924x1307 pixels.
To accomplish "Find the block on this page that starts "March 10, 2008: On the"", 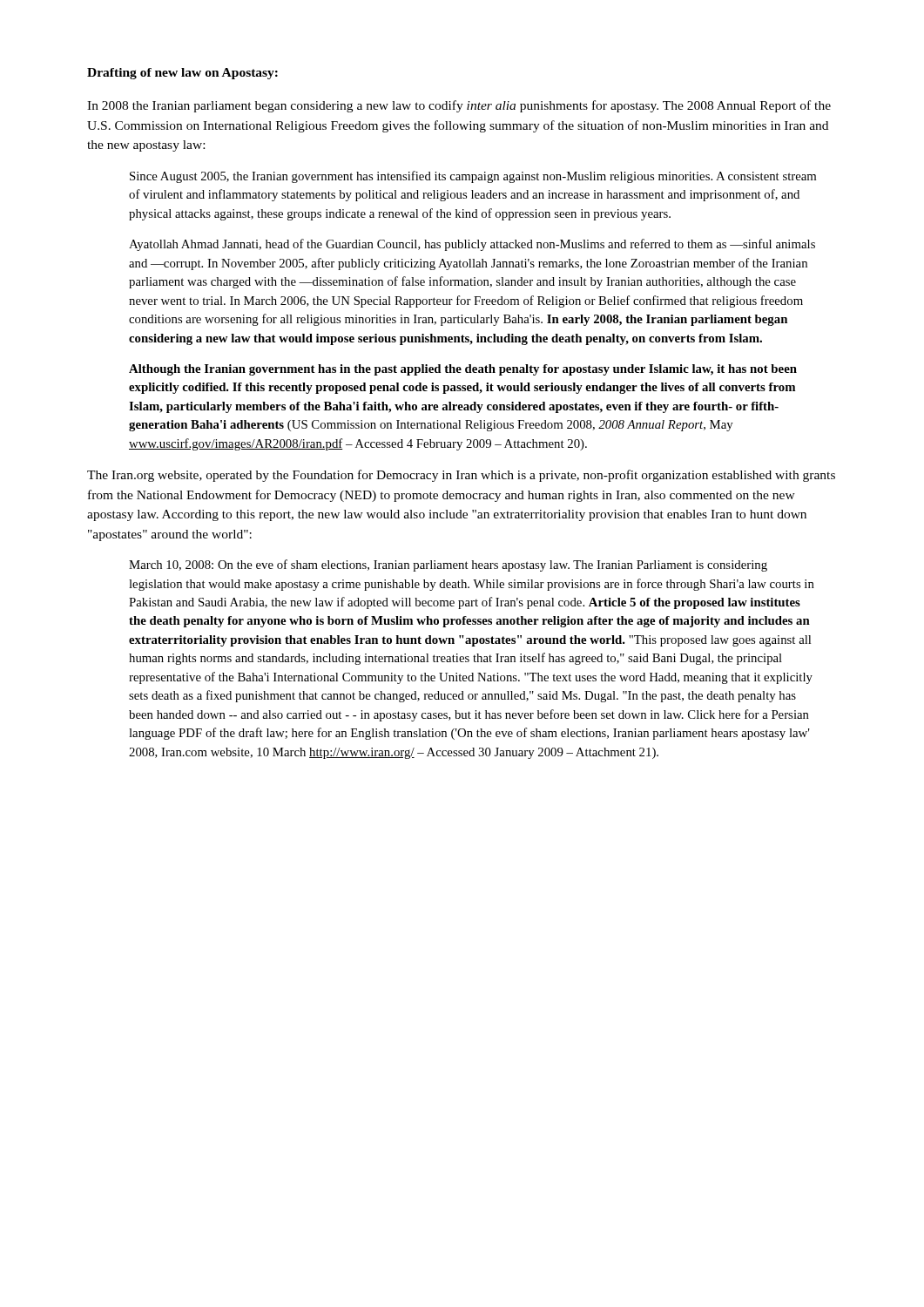I will [x=472, y=658].
